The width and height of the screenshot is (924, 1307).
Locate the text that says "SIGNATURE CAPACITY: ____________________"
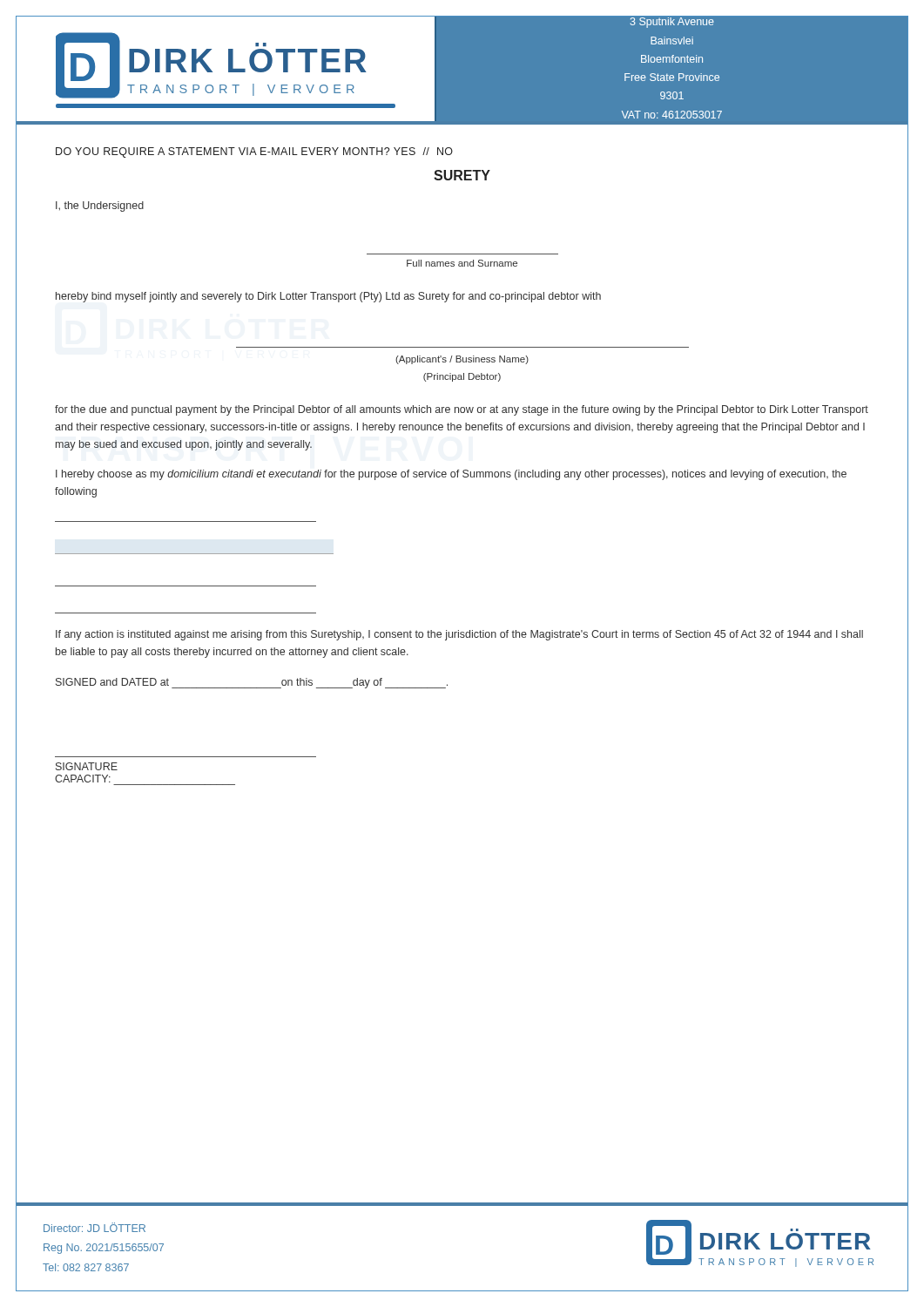(145, 773)
